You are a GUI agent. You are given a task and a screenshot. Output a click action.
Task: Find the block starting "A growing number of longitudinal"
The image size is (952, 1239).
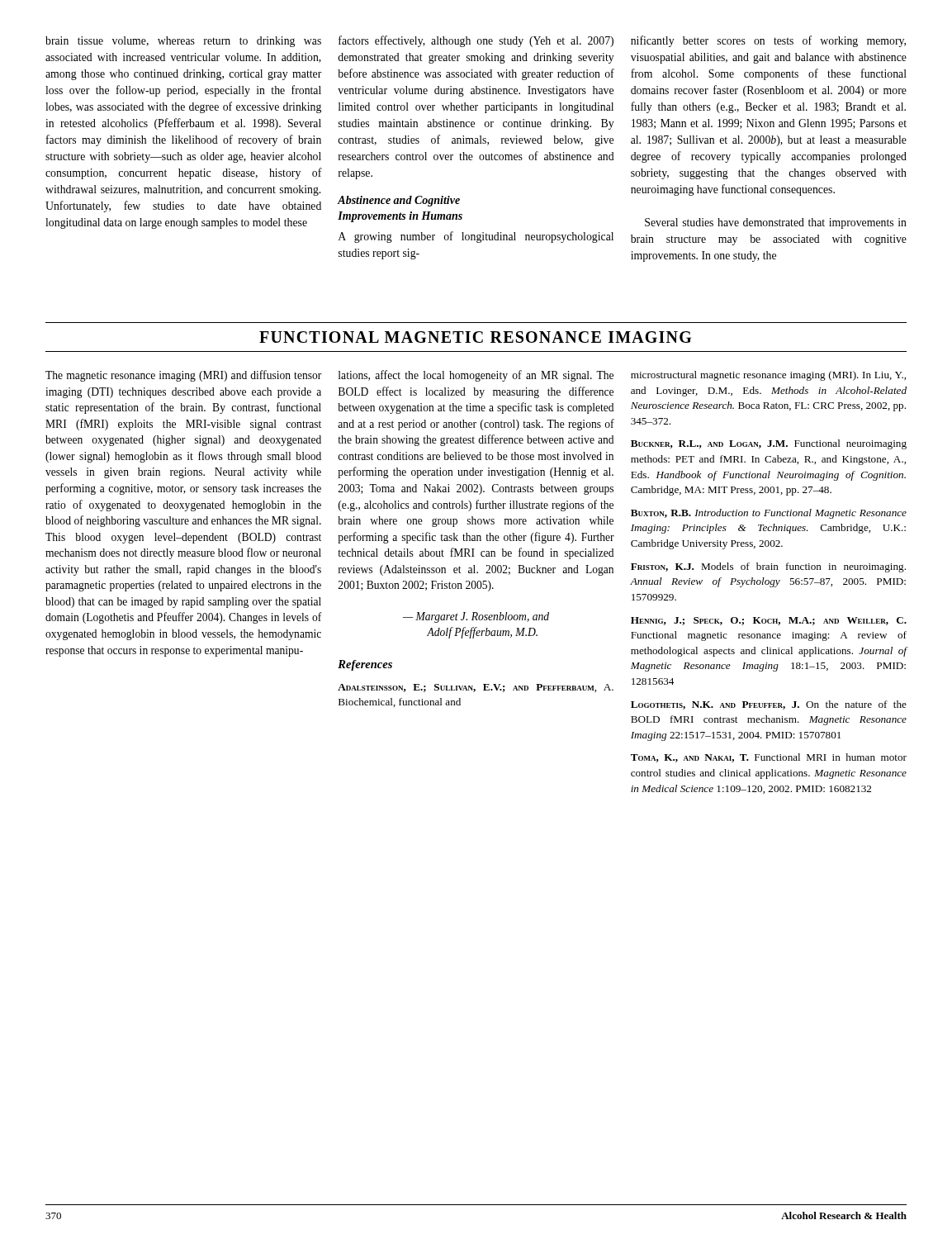[x=476, y=245]
